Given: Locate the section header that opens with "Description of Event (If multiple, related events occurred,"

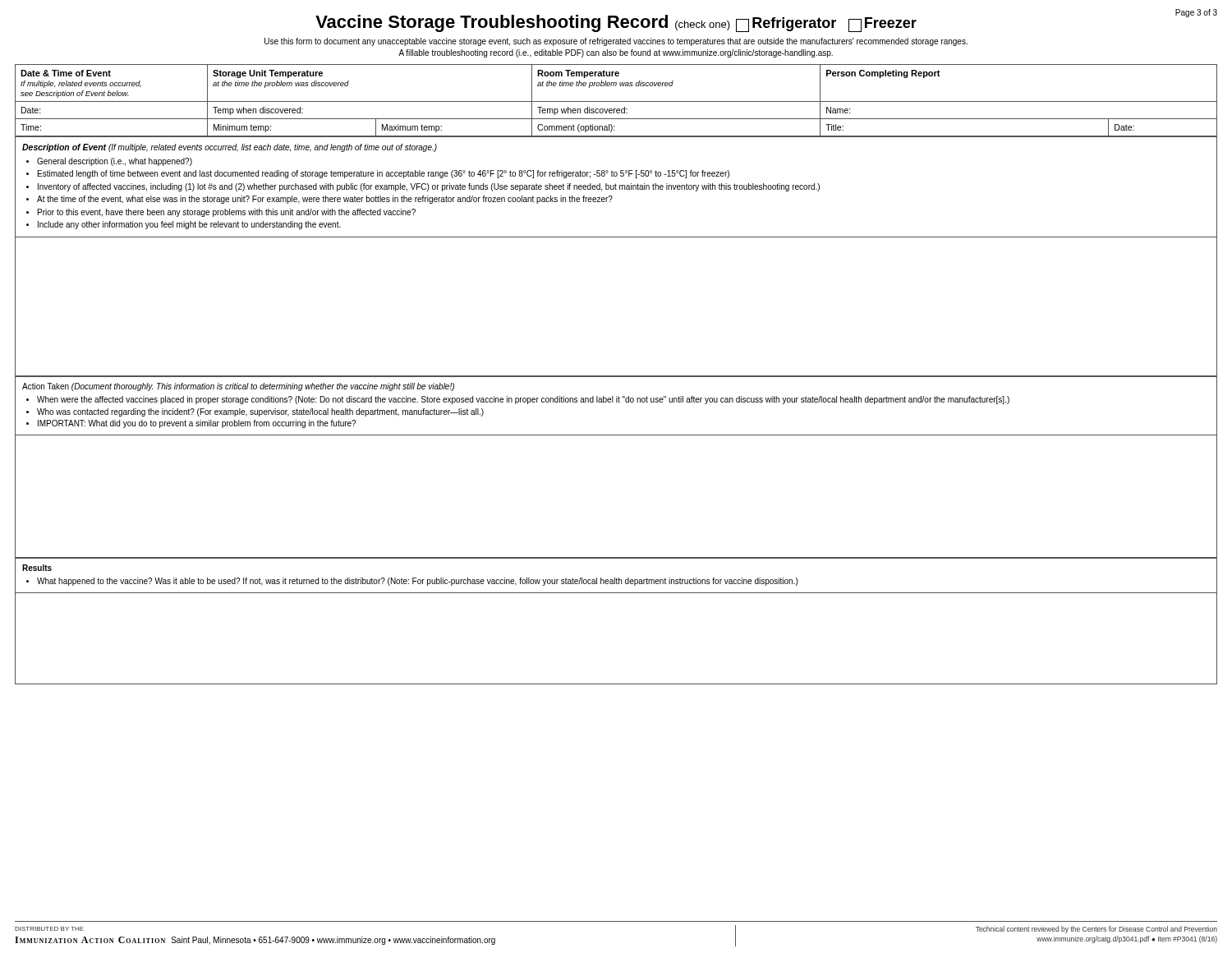Looking at the screenshot, I should pos(616,187).
